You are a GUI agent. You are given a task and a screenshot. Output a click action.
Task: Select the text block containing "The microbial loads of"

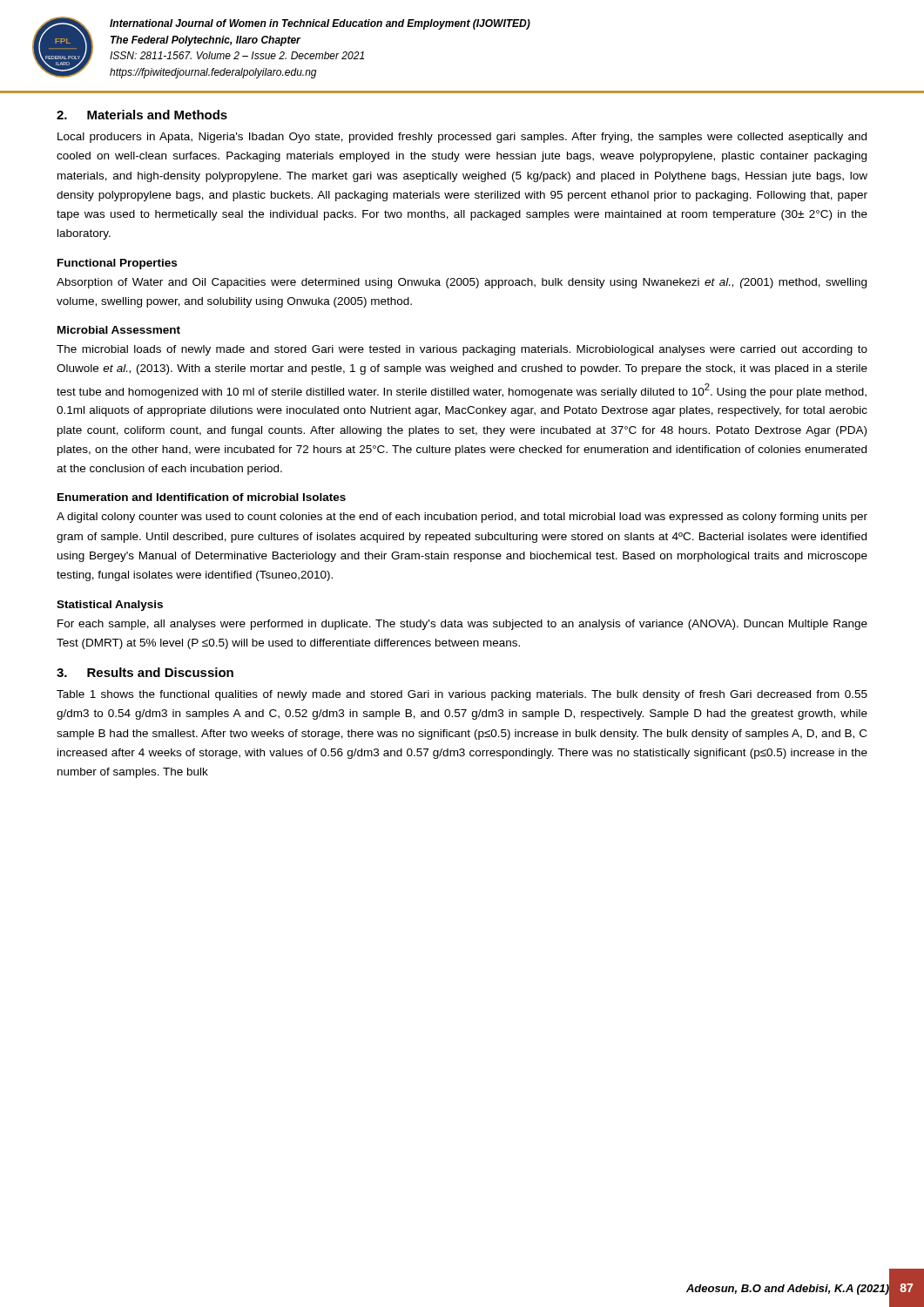pos(462,409)
